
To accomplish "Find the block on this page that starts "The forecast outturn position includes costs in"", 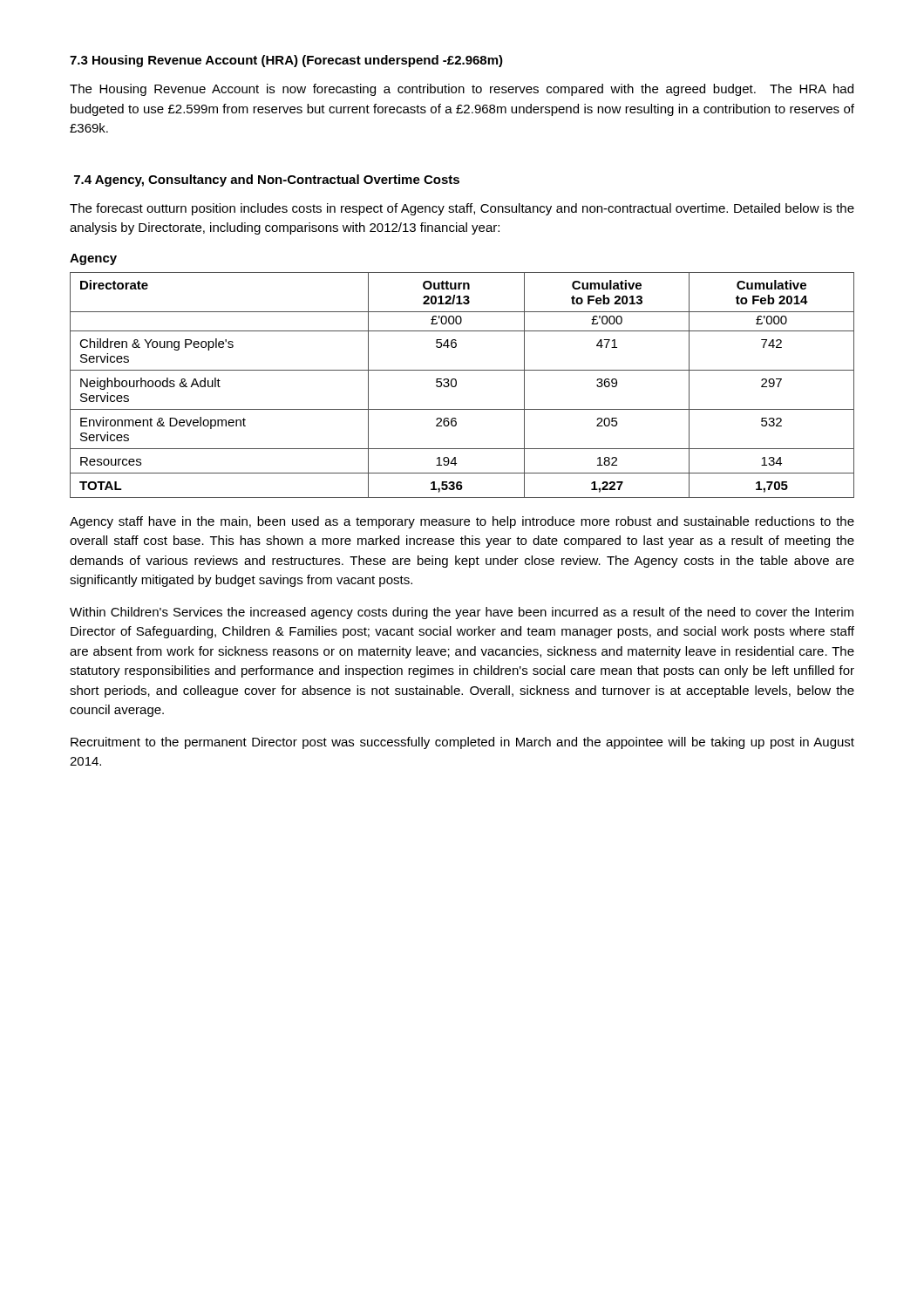I will pyautogui.click(x=462, y=217).
